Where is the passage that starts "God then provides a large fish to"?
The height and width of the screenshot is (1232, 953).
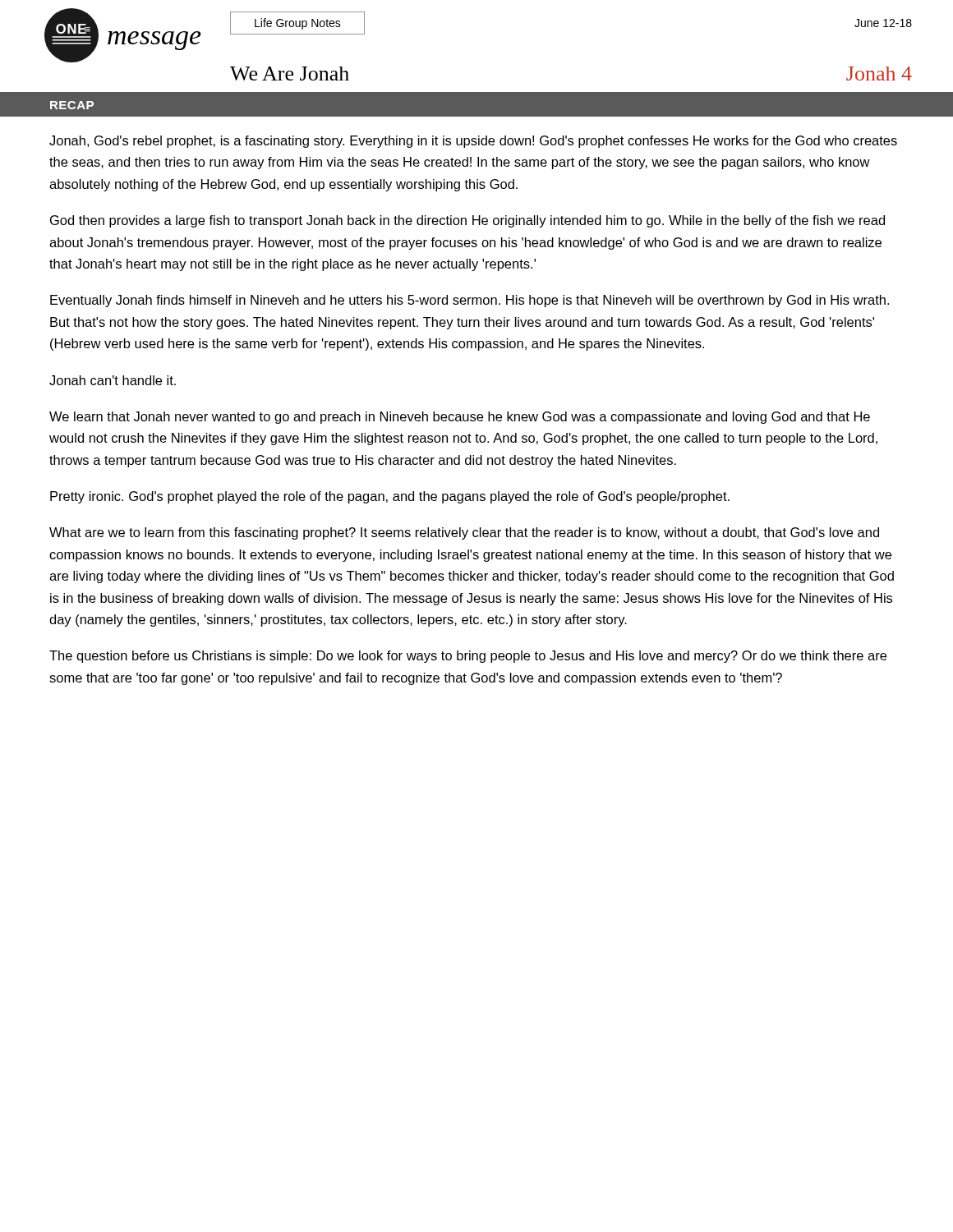(x=476, y=242)
